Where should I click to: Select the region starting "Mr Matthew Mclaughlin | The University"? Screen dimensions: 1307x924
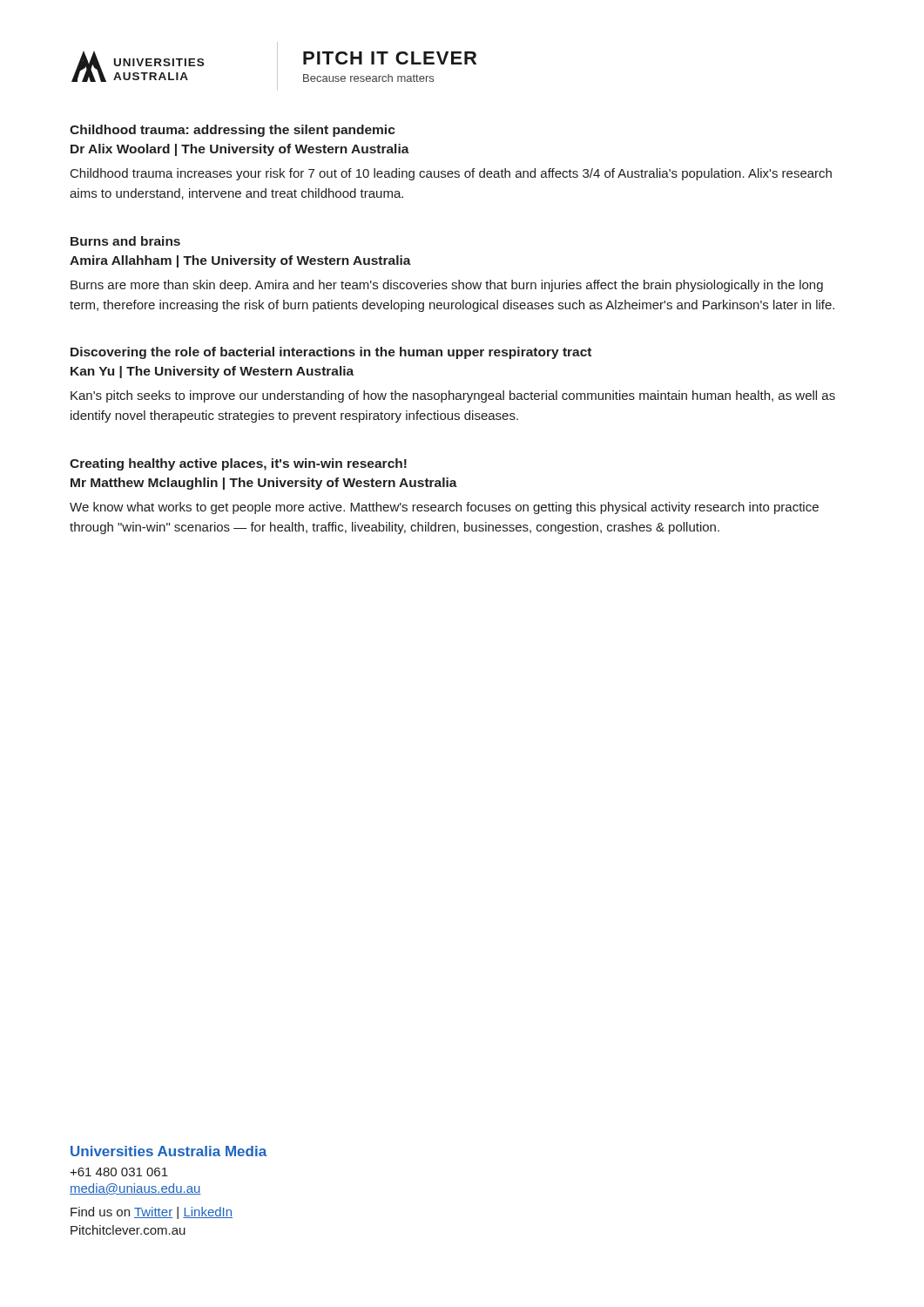pyautogui.click(x=263, y=482)
